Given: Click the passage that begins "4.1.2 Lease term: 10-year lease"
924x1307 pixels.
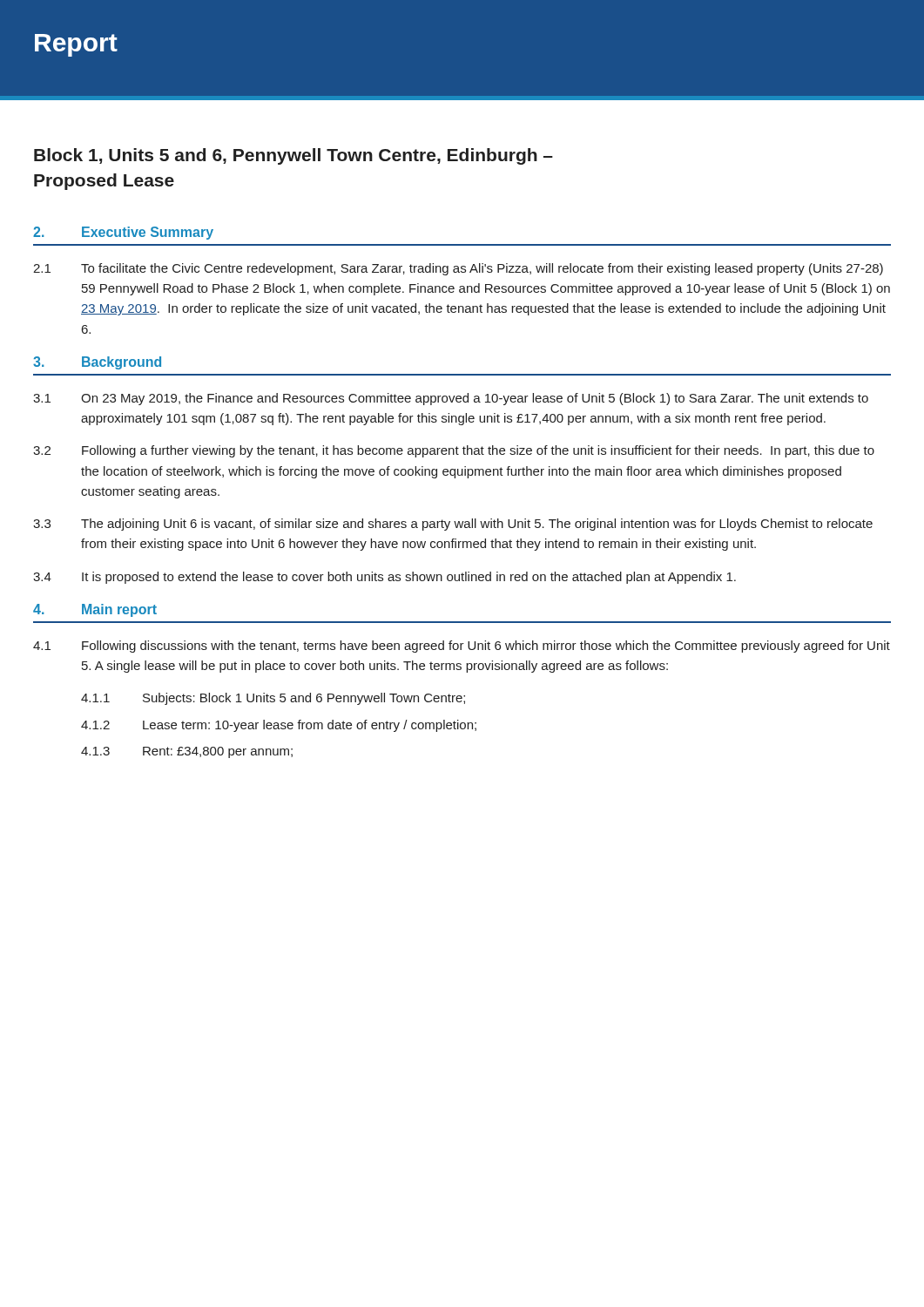Looking at the screenshot, I should 279,724.
